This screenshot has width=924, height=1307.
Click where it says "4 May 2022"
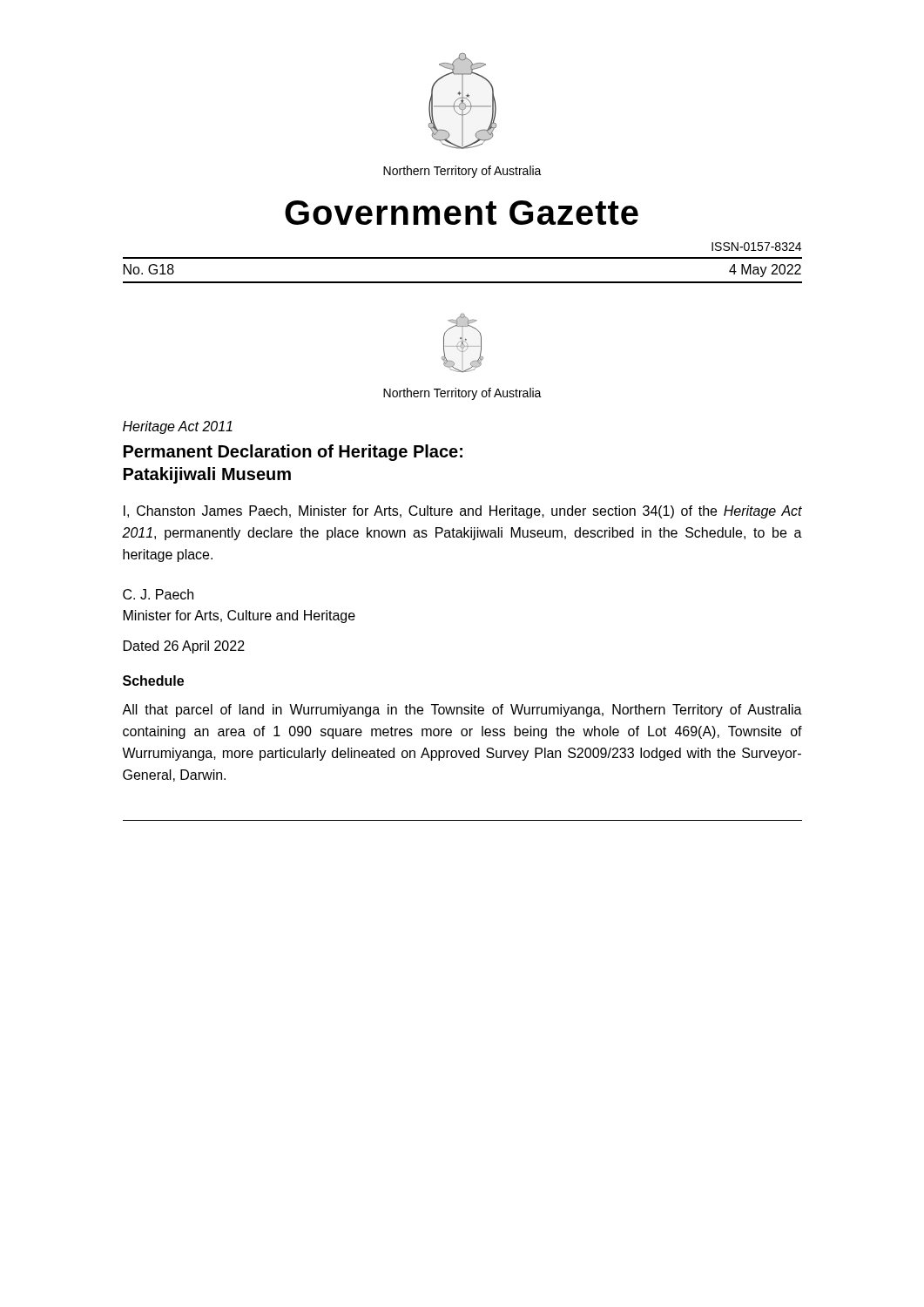(765, 270)
